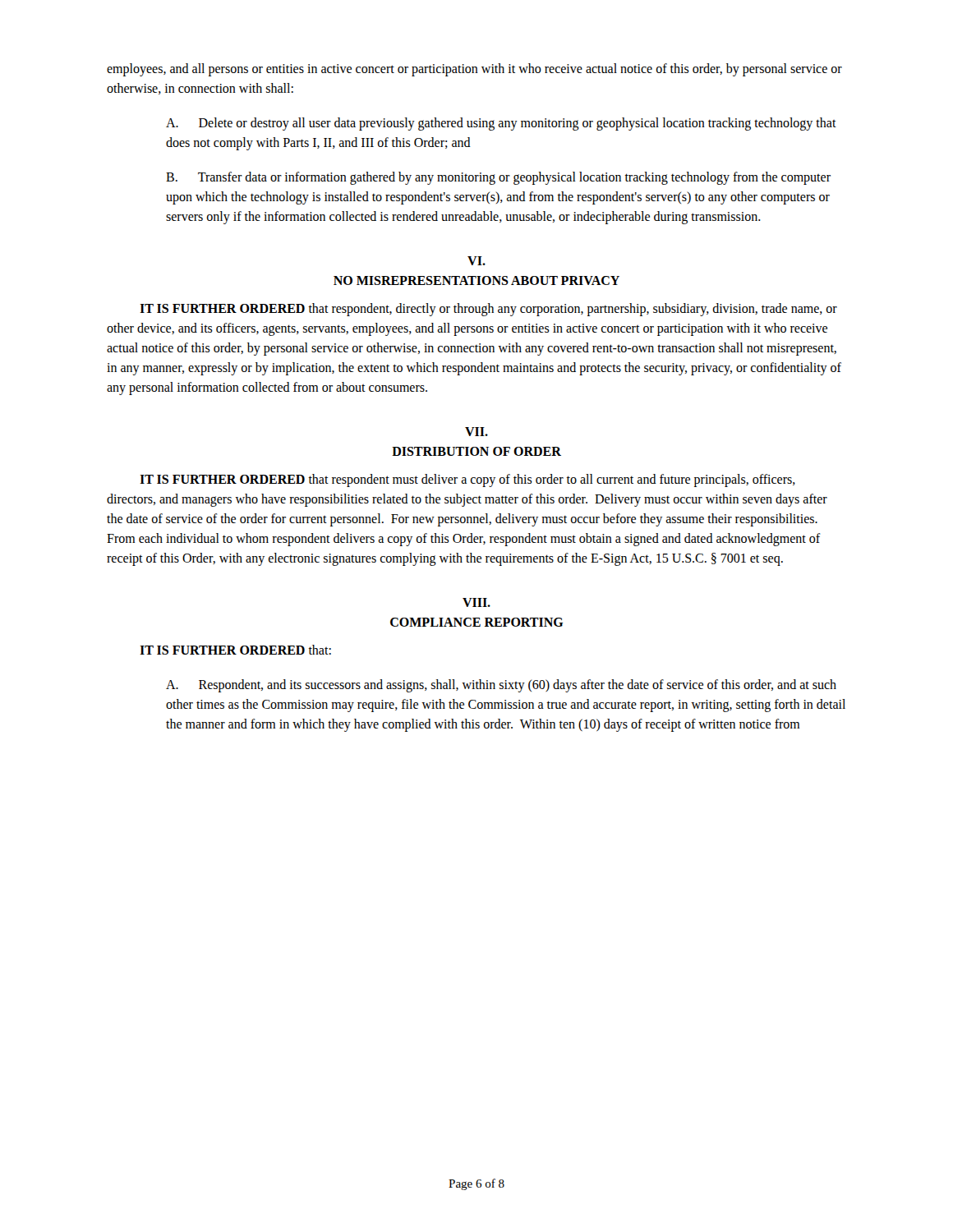Where is the passage that starts "A. Respondent, and"?
This screenshot has width=953, height=1232.
(506, 704)
